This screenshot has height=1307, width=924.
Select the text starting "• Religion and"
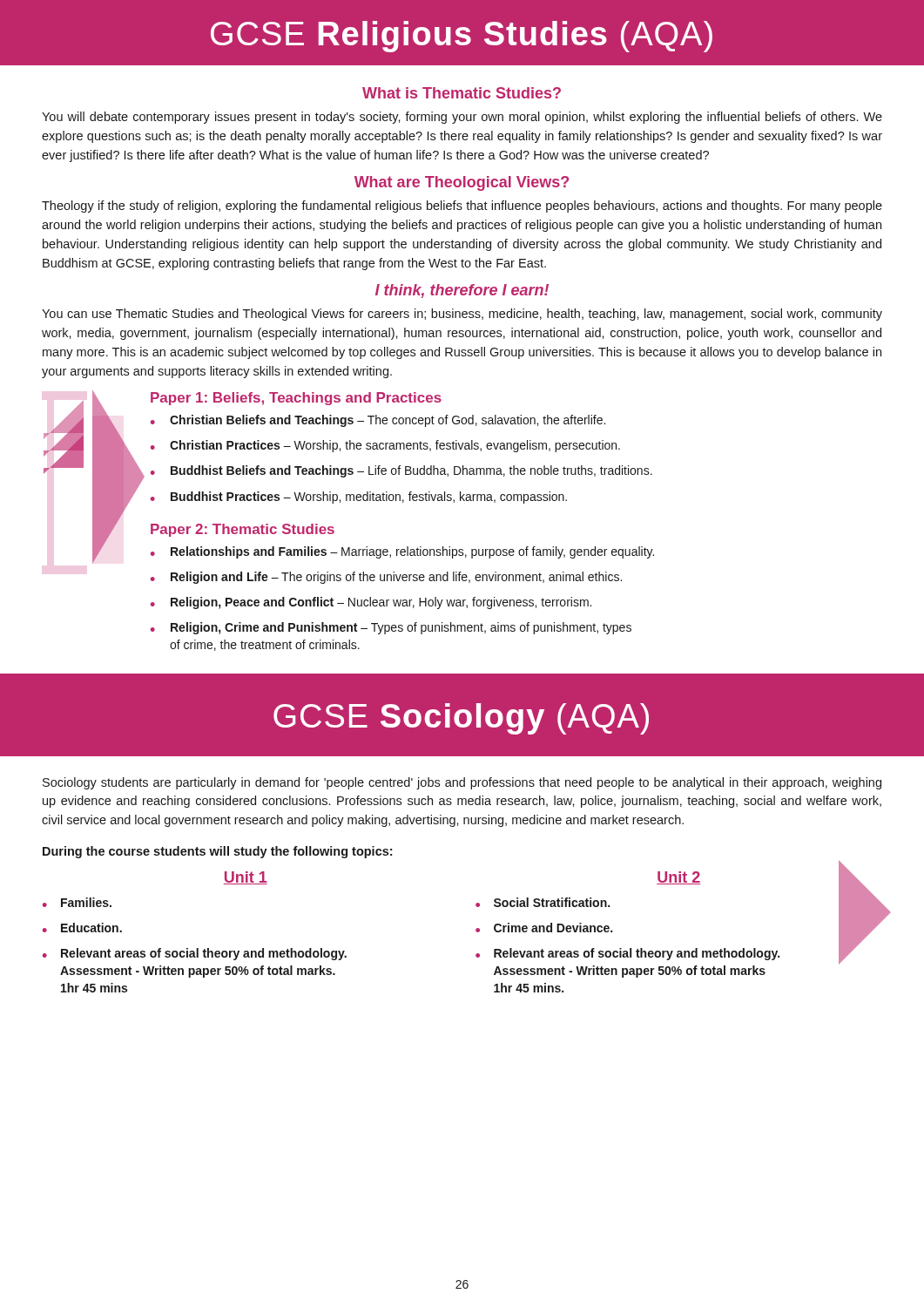click(x=386, y=579)
